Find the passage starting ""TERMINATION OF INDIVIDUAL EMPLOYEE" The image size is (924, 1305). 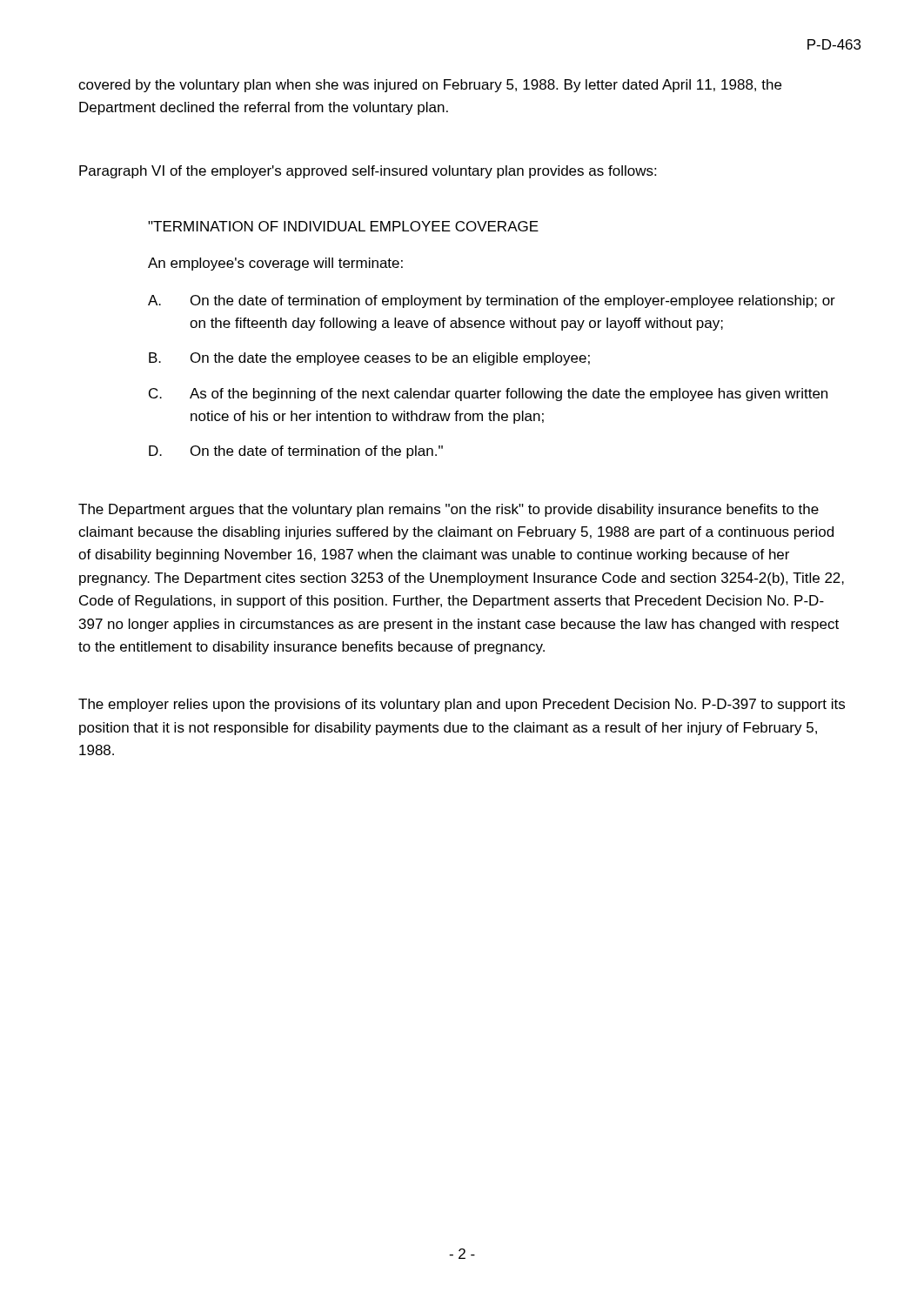pos(343,227)
